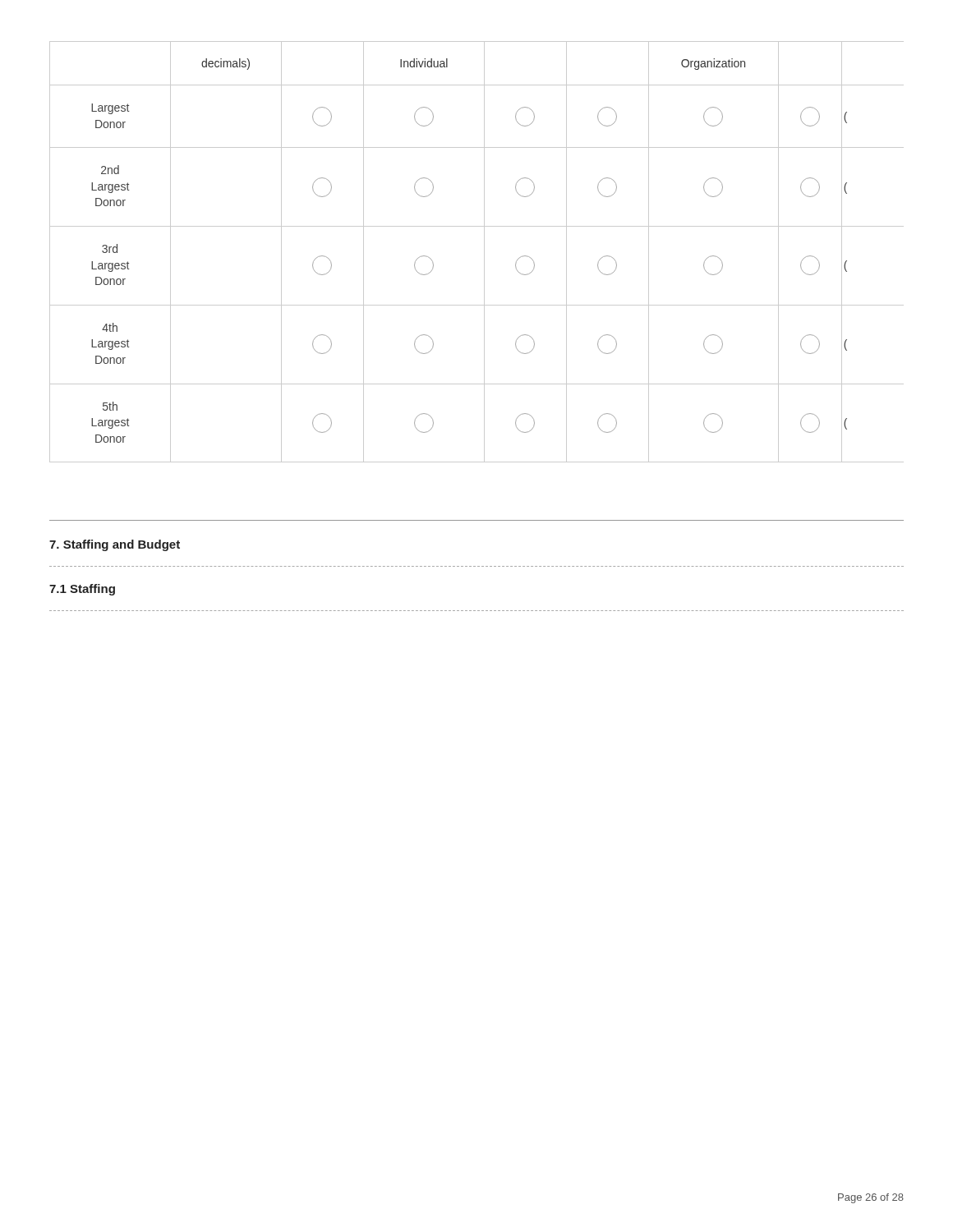Image resolution: width=953 pixels, height=1232 pixels.
Task: Select the table that reads "Largest Donor"
Action: click(476, 264)
